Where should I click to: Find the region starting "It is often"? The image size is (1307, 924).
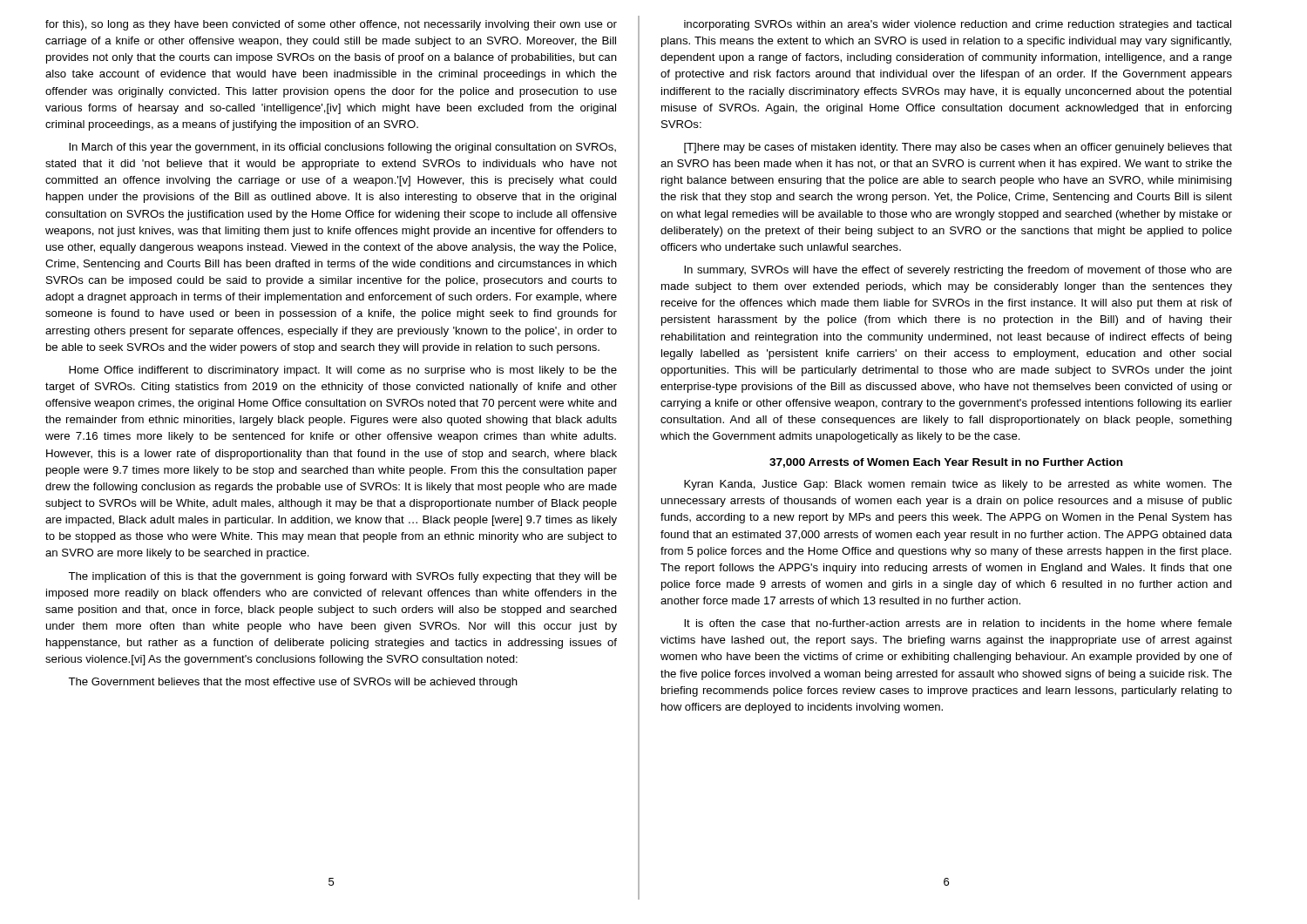946,665
